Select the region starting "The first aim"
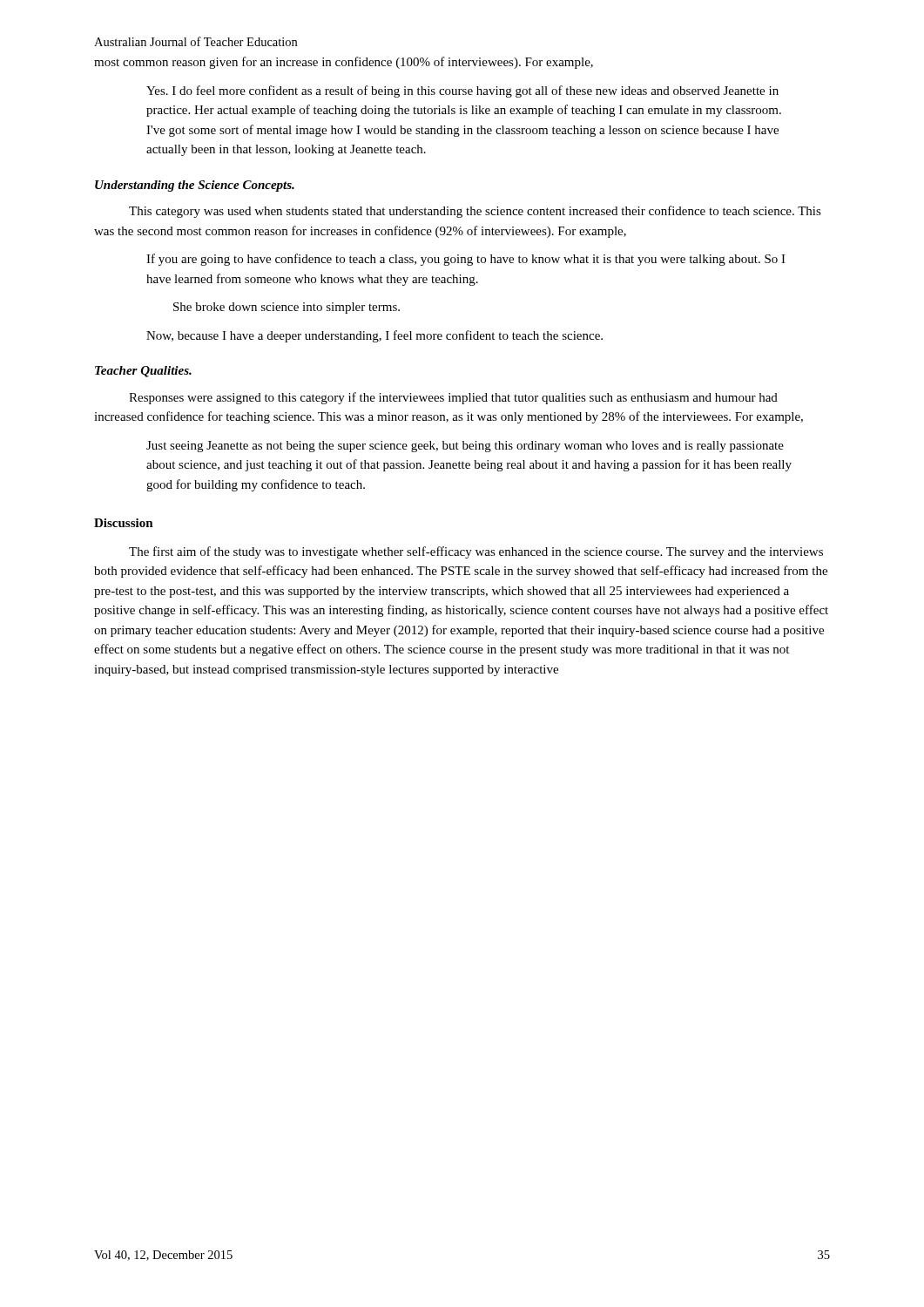Image resolution: width=924 pixels, height=1307 pixels. pos(462,610)
